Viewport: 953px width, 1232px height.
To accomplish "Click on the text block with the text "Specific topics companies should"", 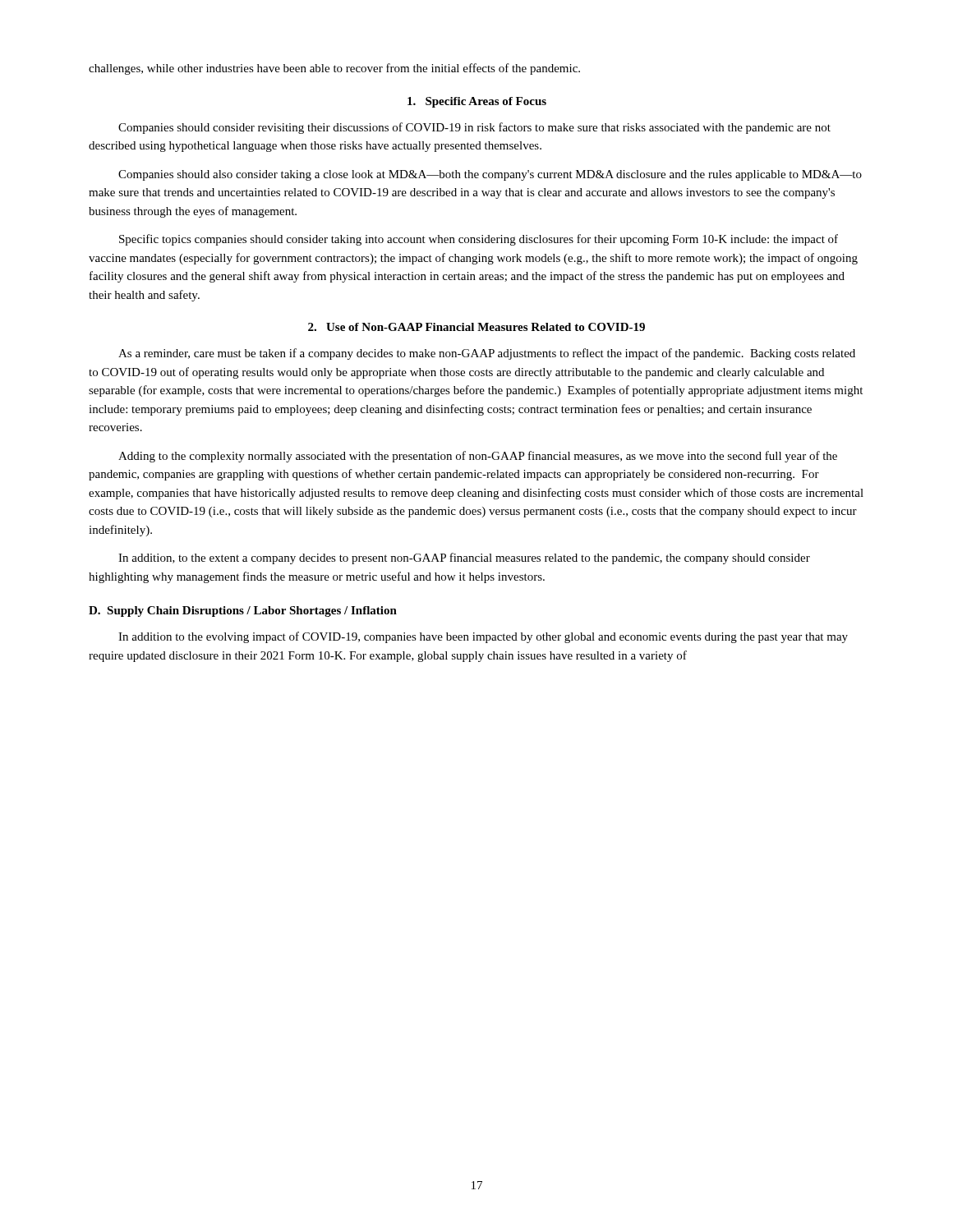I will 473,267.
